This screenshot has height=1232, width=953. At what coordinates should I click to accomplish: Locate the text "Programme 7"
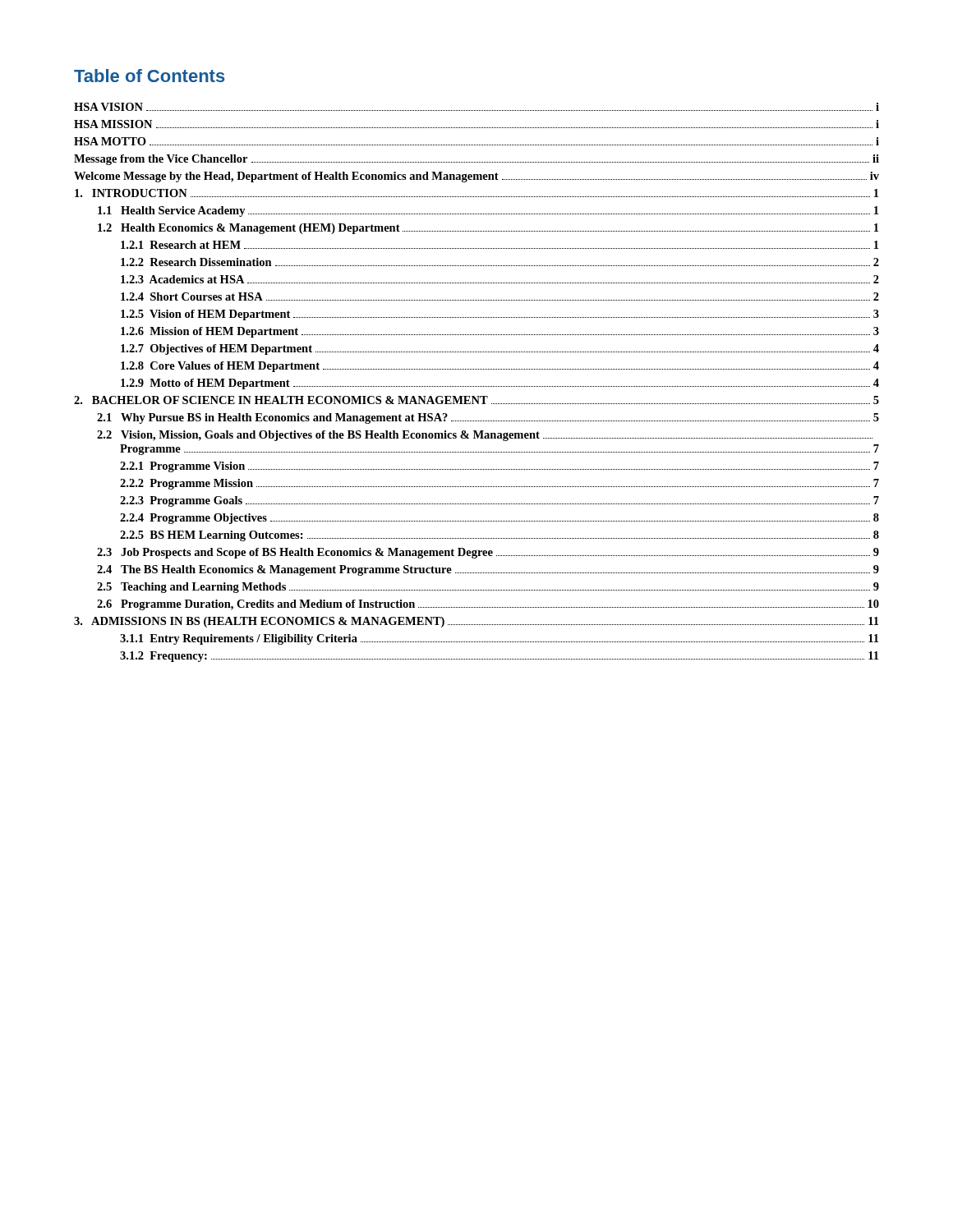(x=476, y=449)
